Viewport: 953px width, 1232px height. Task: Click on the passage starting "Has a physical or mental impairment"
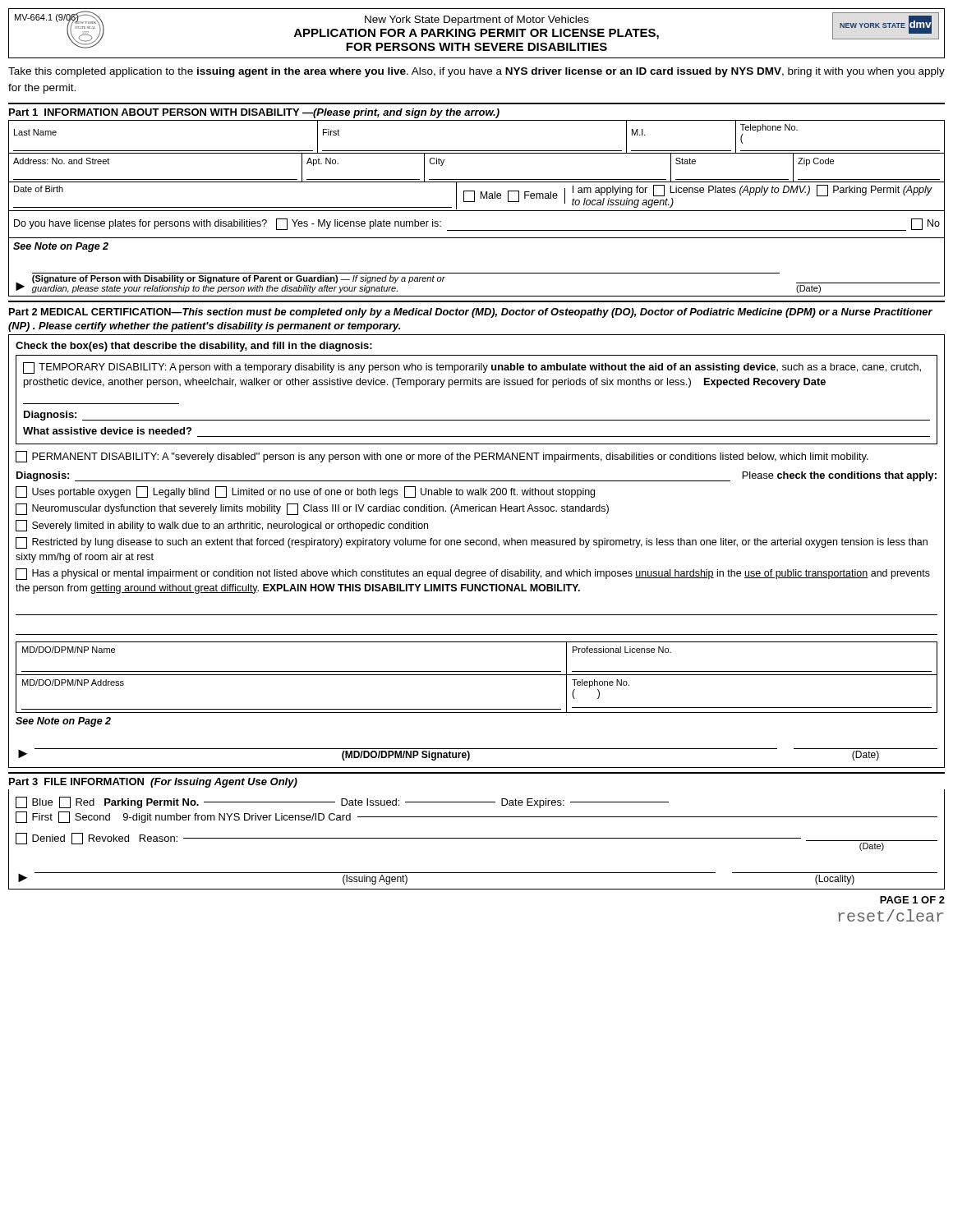pyautogui.click(x=473, y=581)
